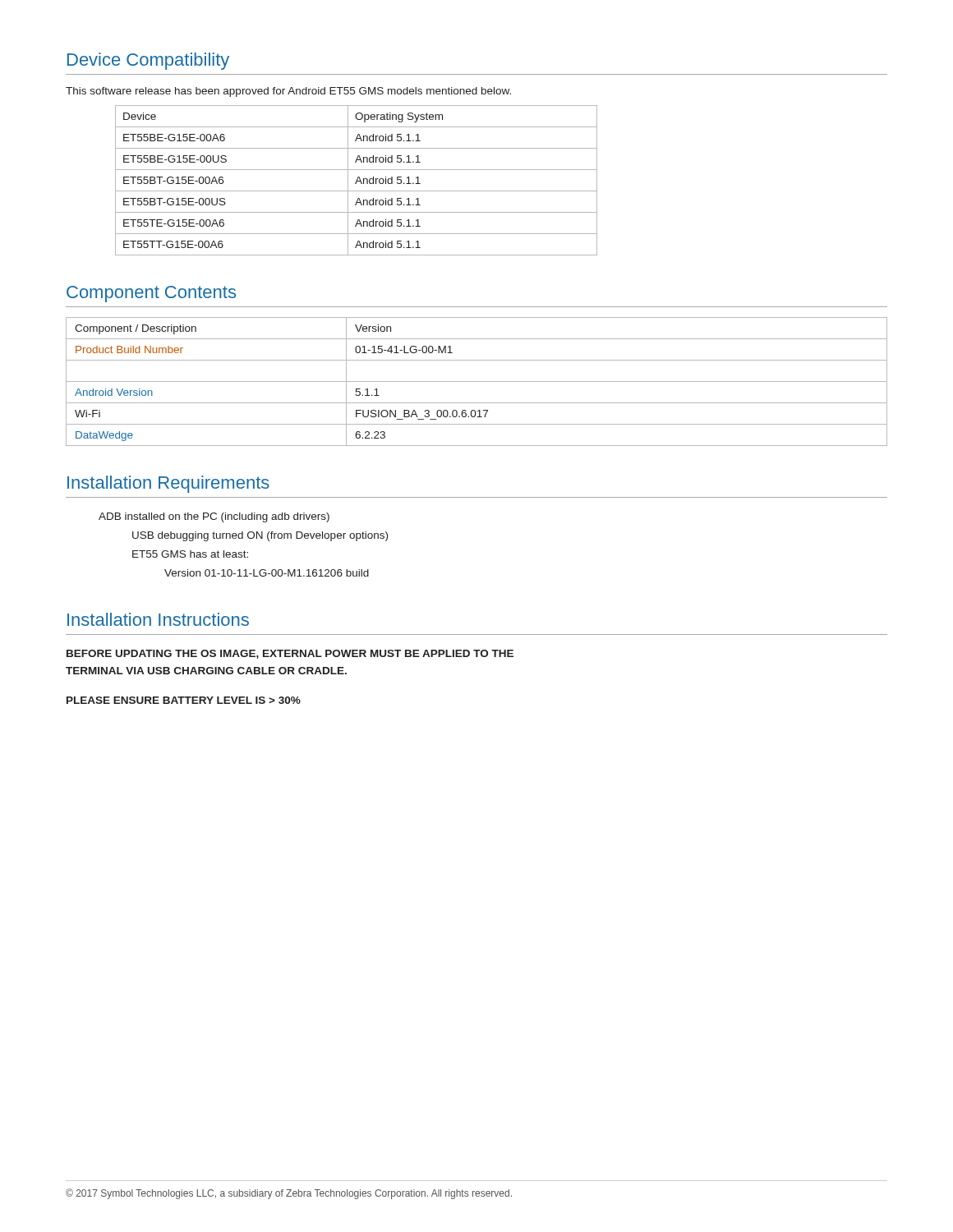953x1232 pixels.
Task: Locate the passage starting "BEFORE UPDATING THE OS IMAGE, EXTERNAL POWER MUST"
Action: pos(290,662)
